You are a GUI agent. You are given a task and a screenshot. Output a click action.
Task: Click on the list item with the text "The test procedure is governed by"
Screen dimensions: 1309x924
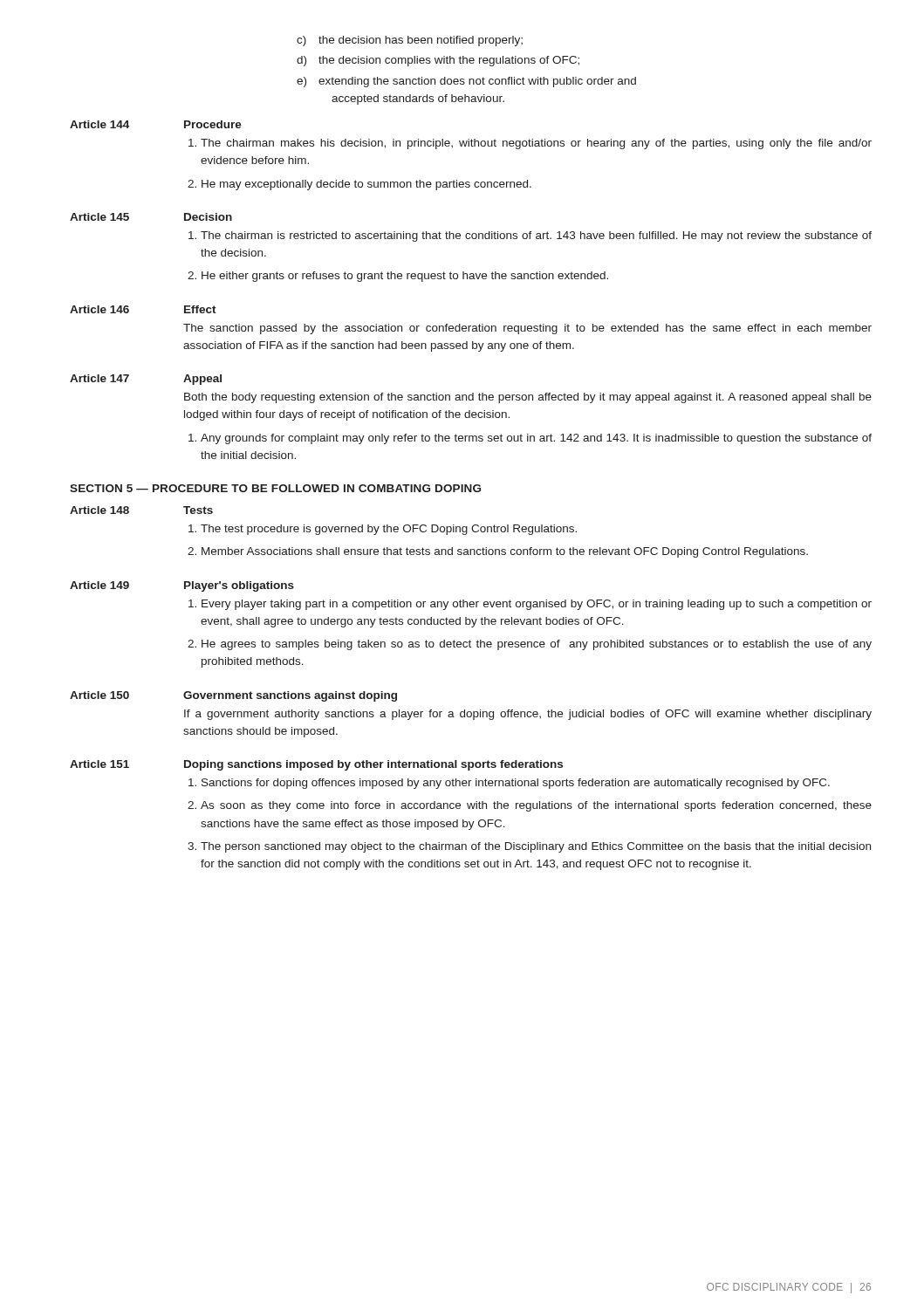536,529
